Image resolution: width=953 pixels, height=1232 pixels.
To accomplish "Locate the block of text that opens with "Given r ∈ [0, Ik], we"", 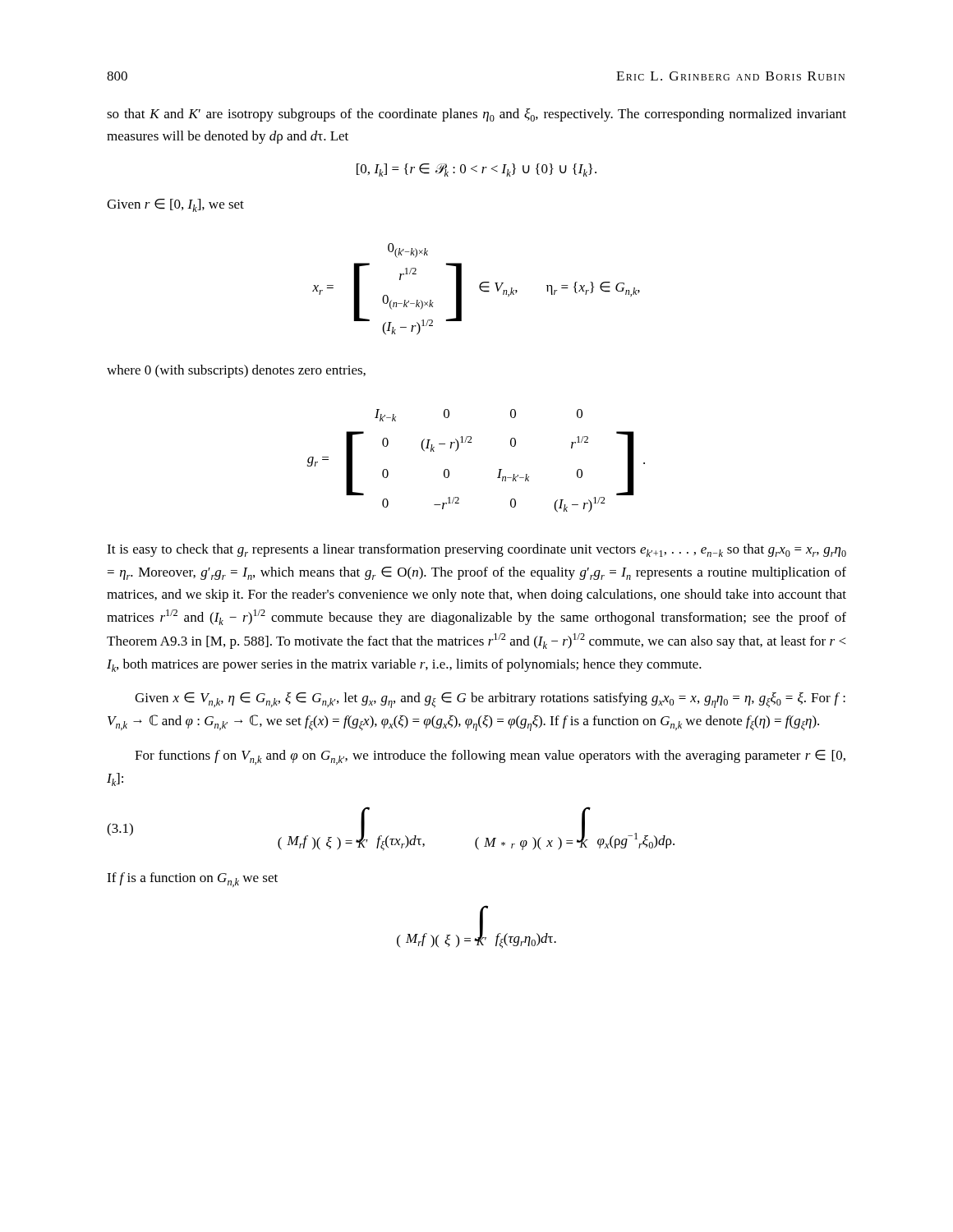I will pyautogui.click(x=175, y=205).
